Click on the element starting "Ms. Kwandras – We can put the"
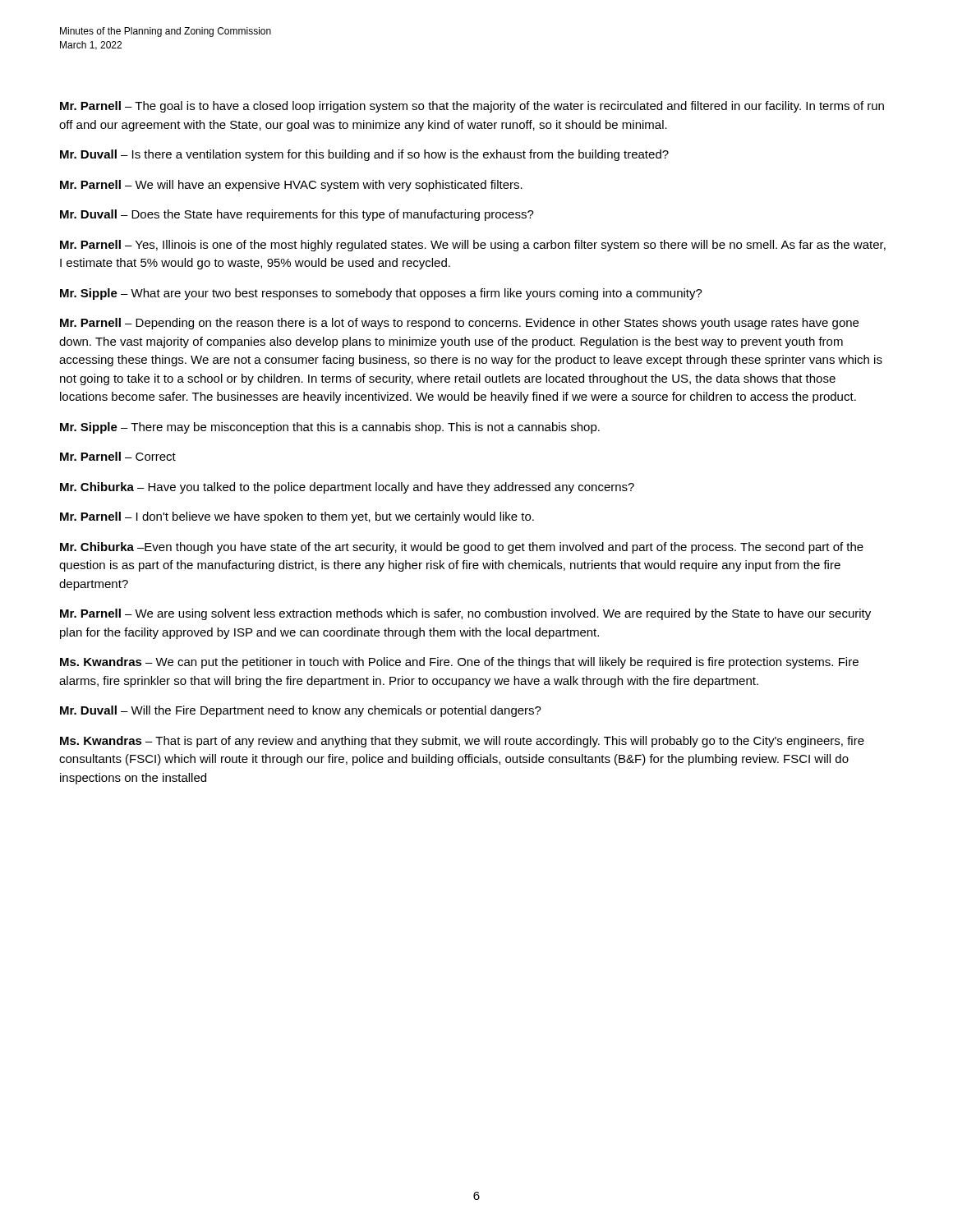953x1232 pixels. (459, 671)
